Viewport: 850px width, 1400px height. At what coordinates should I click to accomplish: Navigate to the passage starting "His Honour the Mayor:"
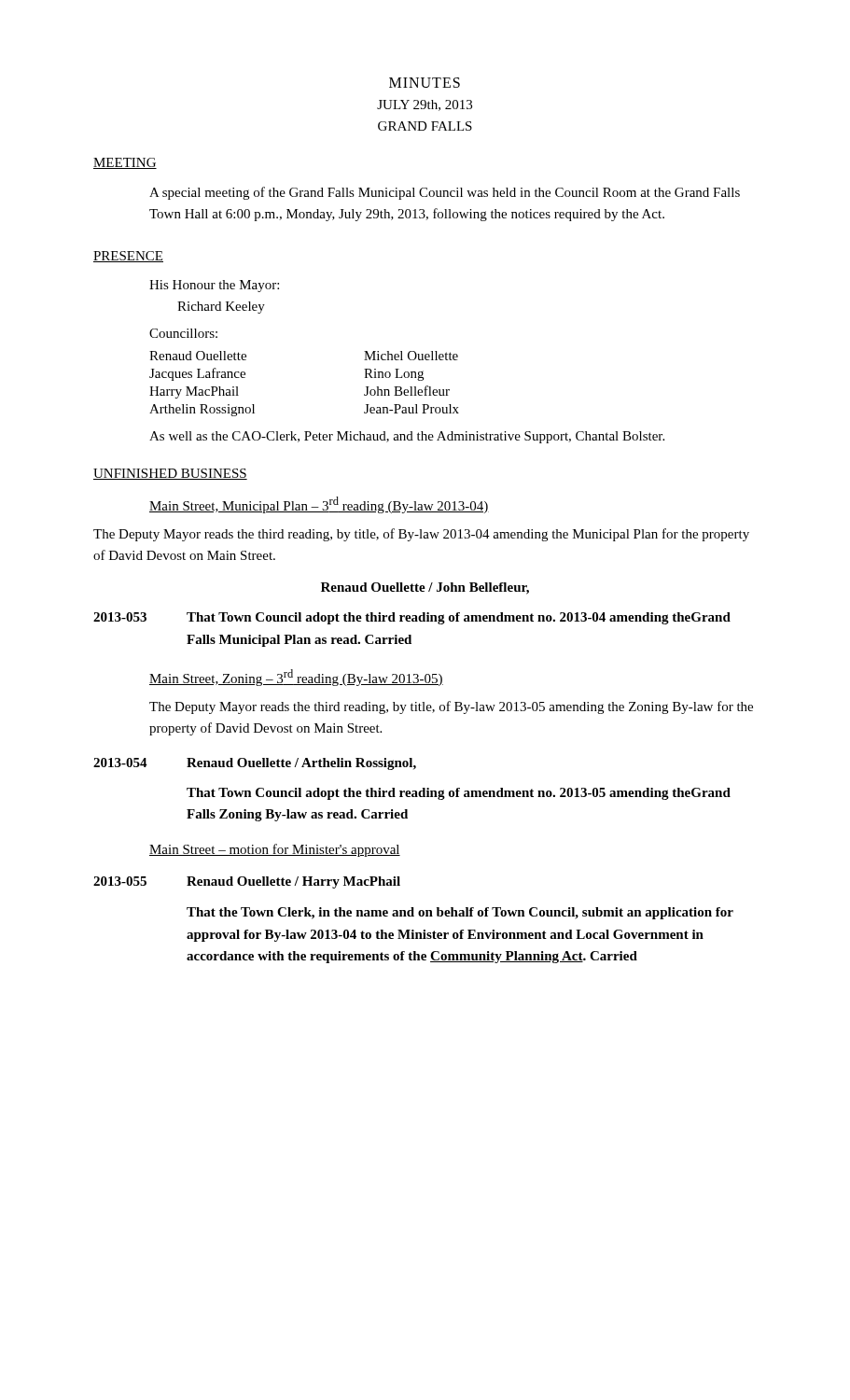point(215,284)
